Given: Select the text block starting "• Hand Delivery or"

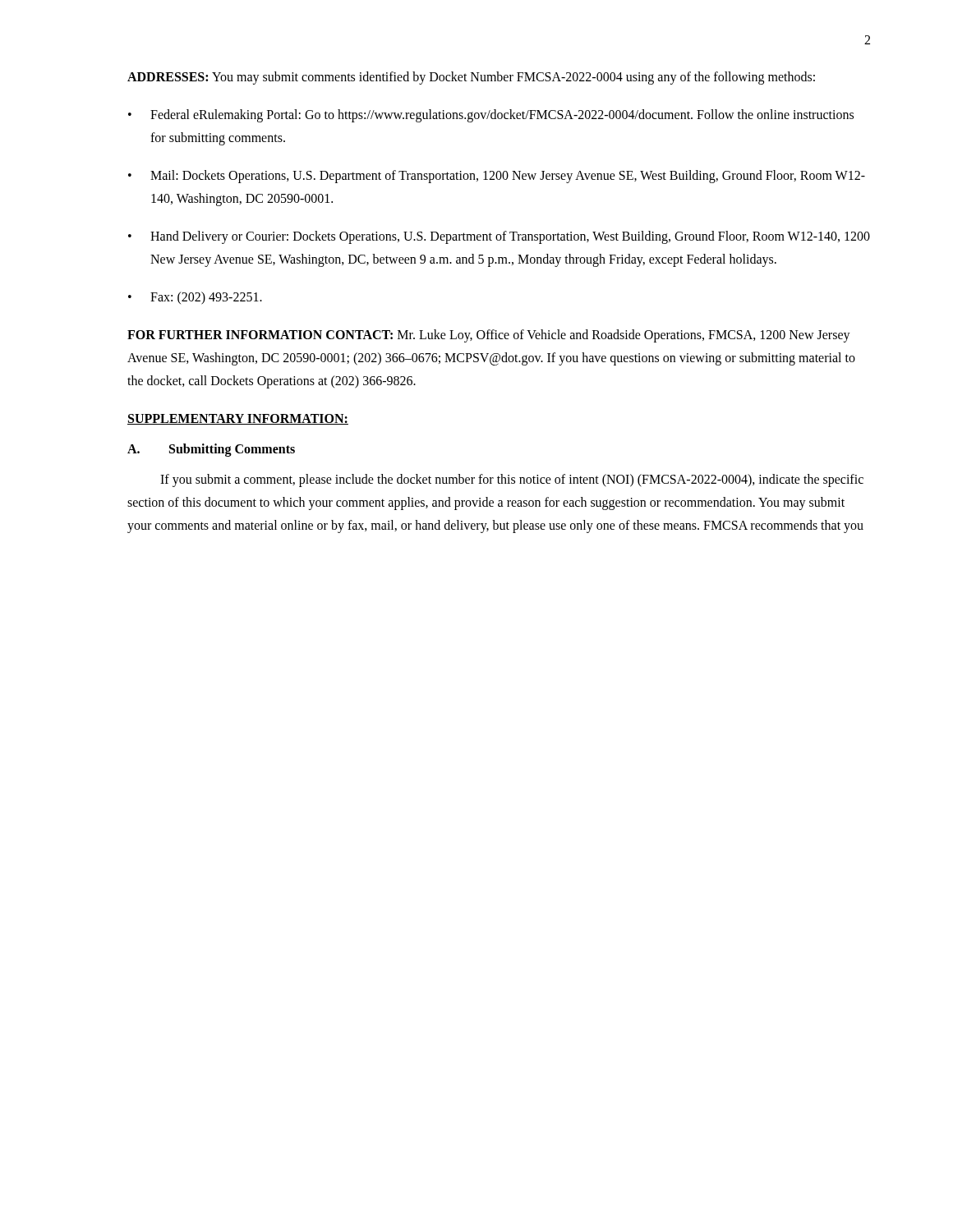Looking at the screenshot, I should click(499, 248).
